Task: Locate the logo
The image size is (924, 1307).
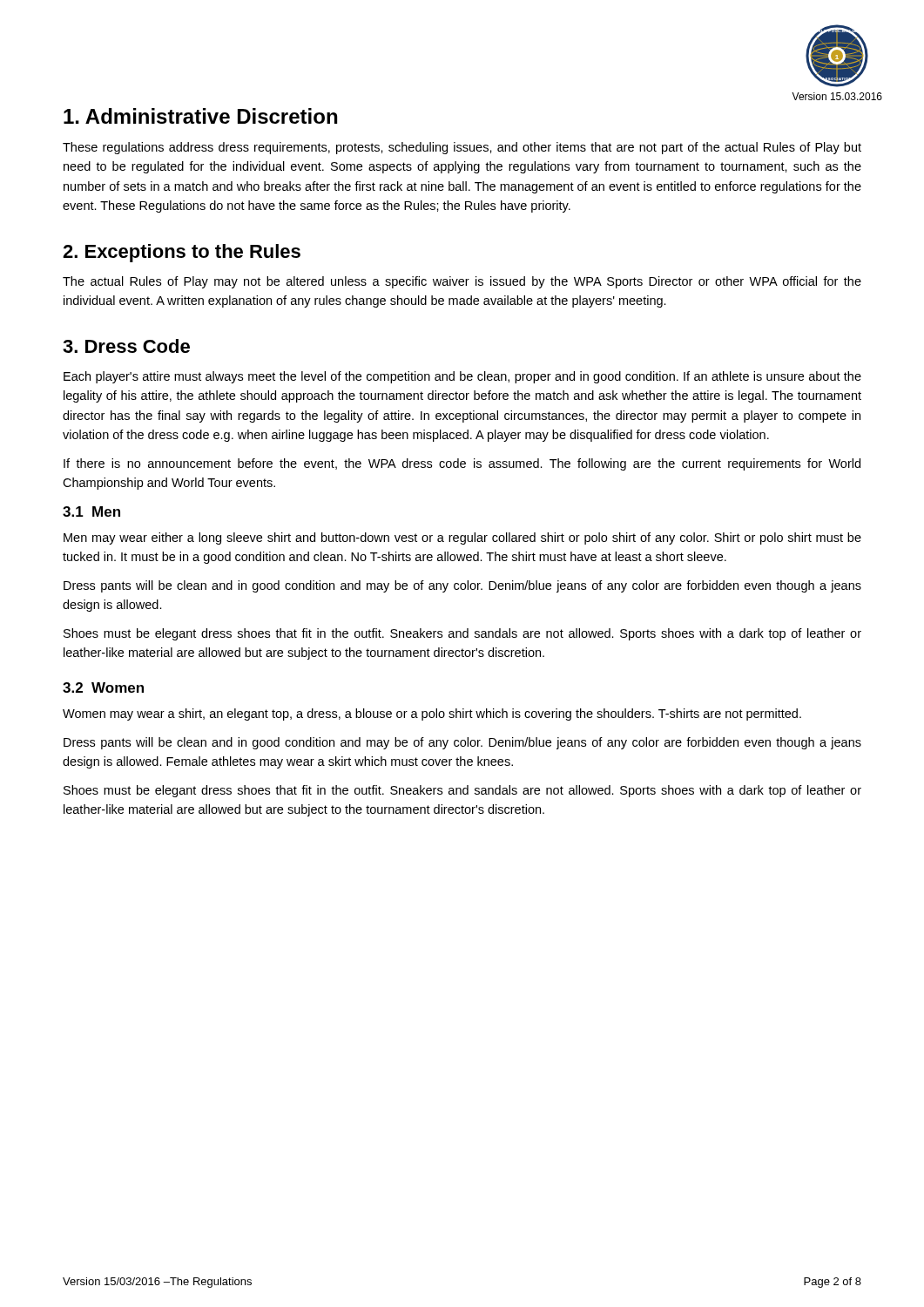Action: click(x=837, y=64)
